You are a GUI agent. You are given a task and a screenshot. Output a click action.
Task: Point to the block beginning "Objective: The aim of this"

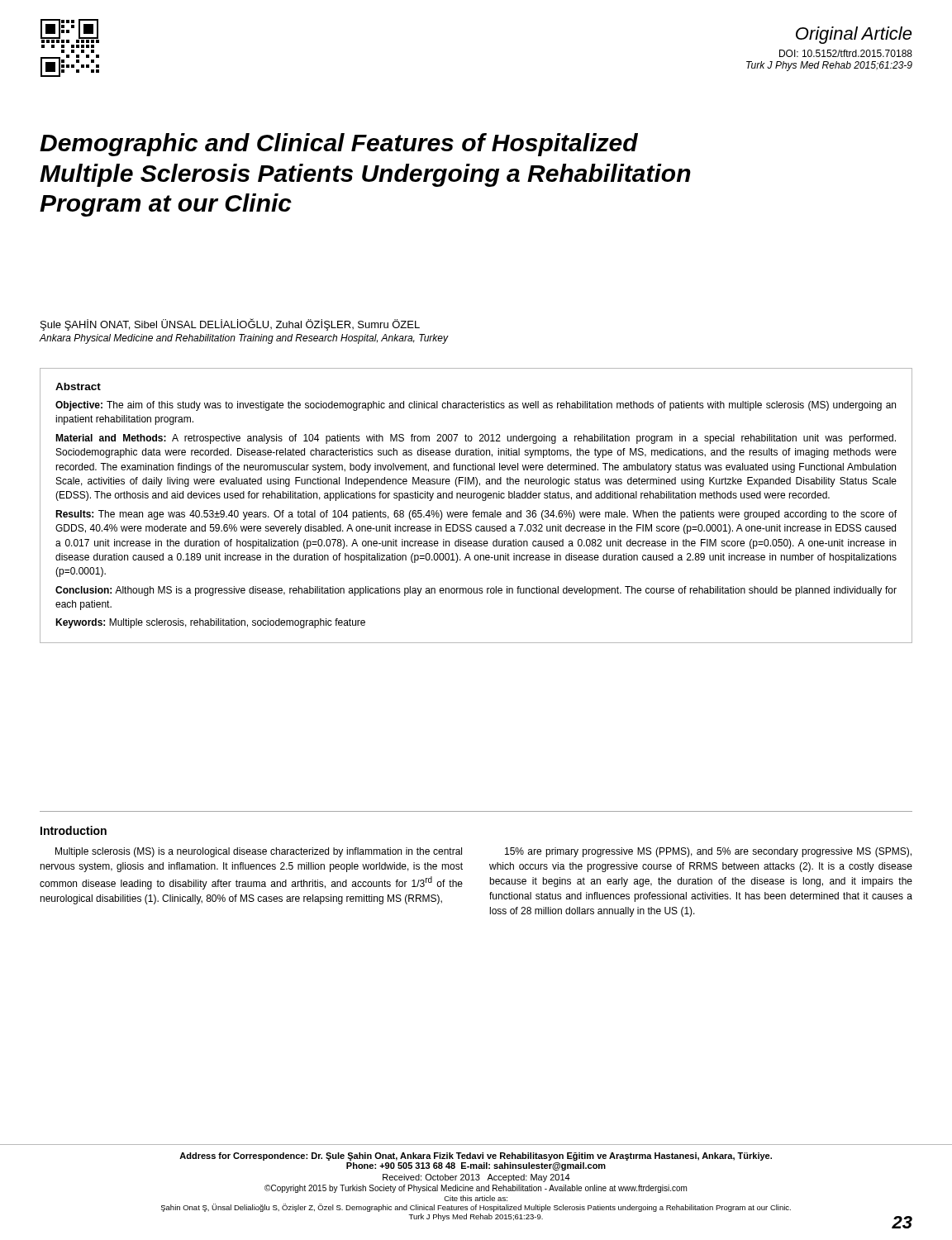pyautogui.click(x=476, y=515)
